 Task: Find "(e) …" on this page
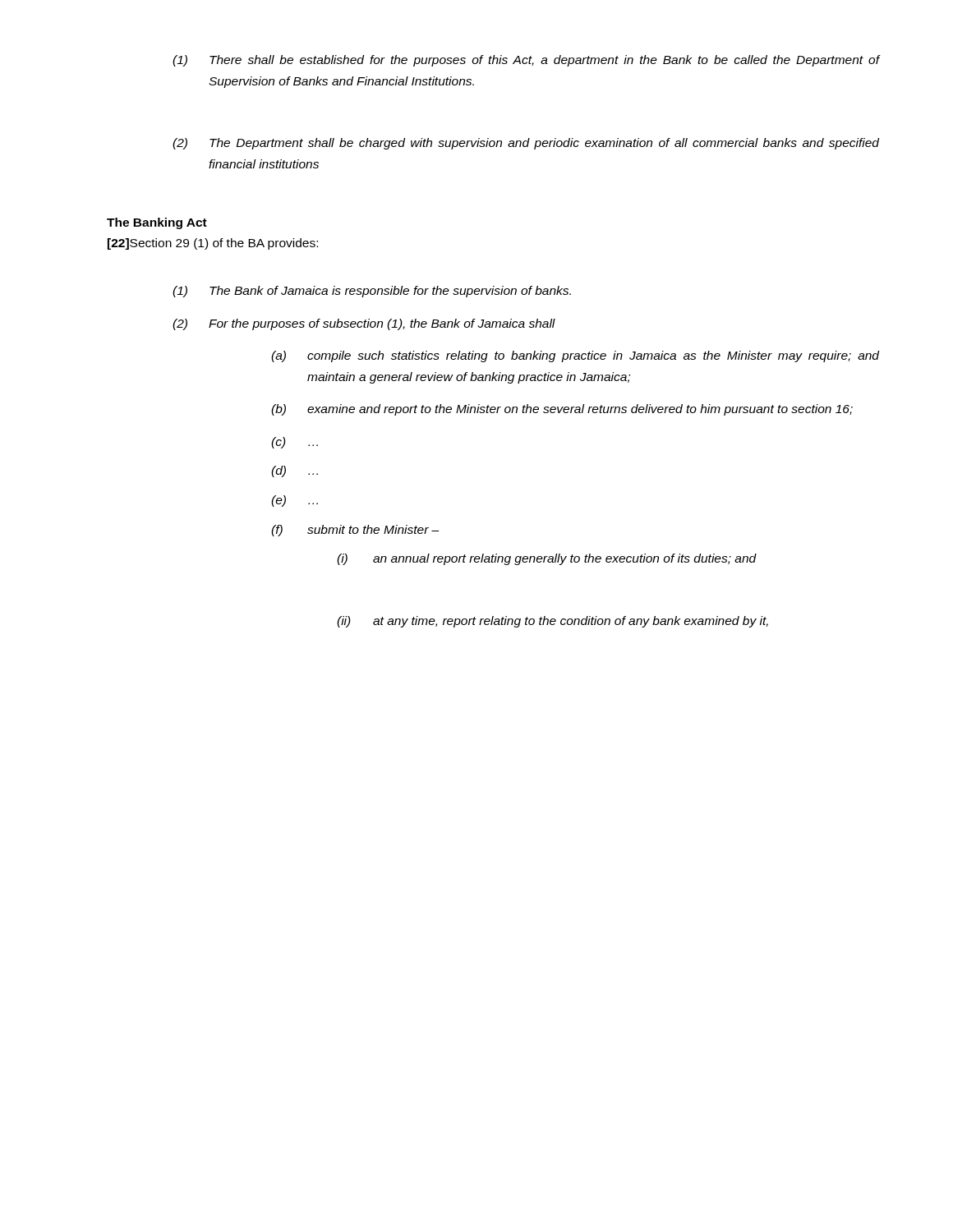coord(296,500)
